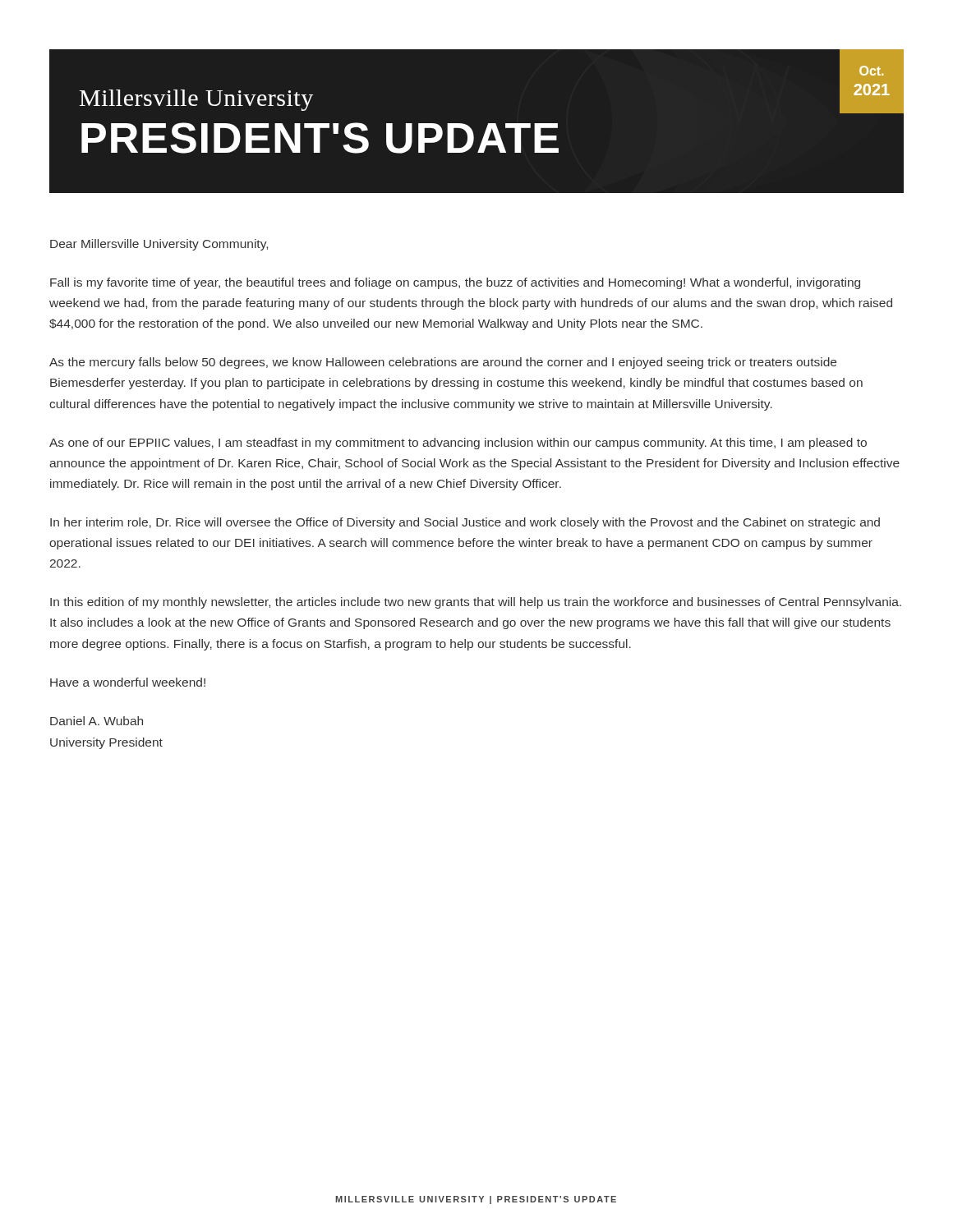Locate the block starting "As the mercury falls below"
This screenshot has height=1232, width=953.
[456, 383]
